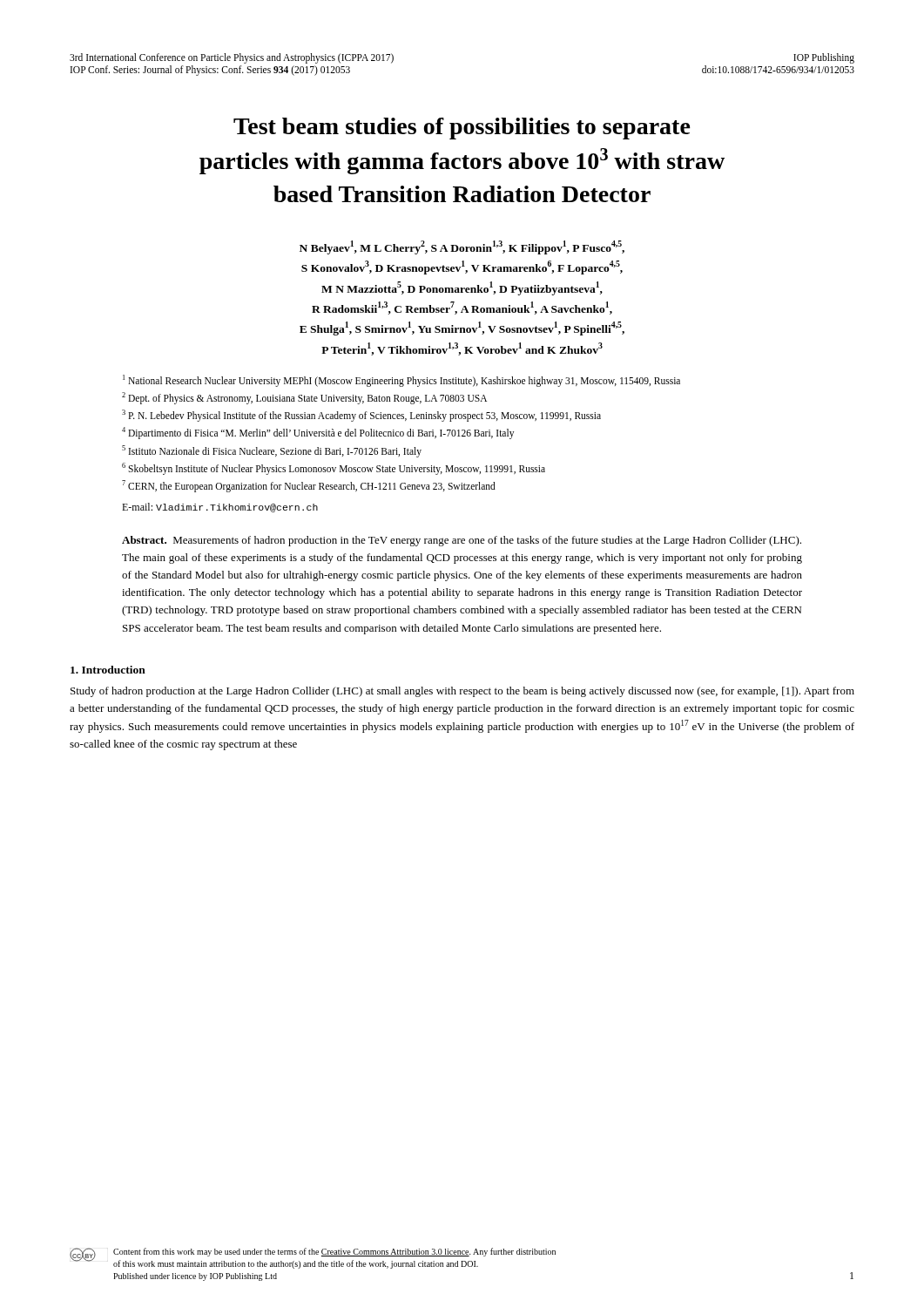The width and height of the screenshot is (924, 1307).
Task: Find the block on this page that starts "1 National Research Nuclear University MEPhI (Moscow"
Action: coord(462,434)
